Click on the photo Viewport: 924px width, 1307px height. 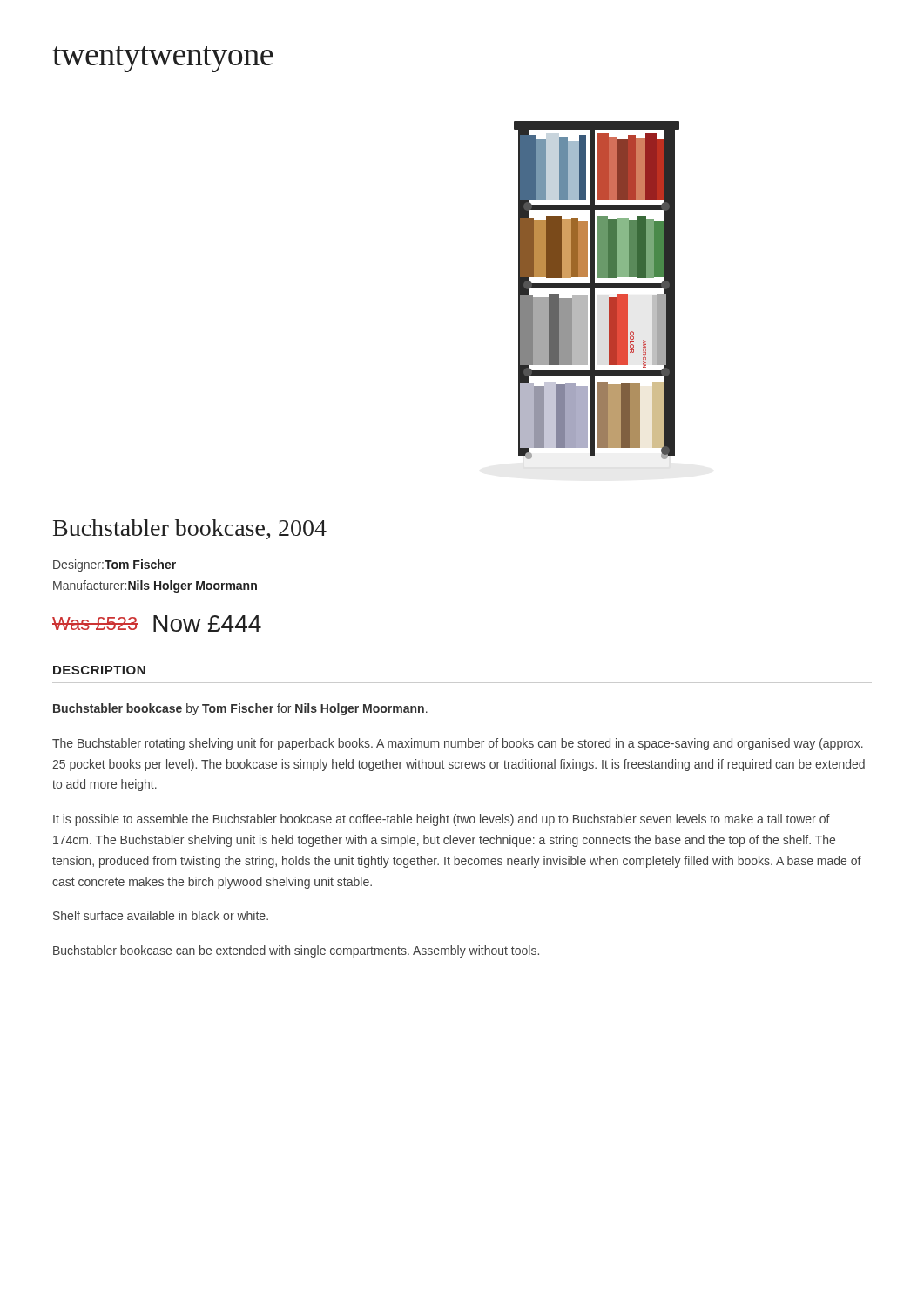(x=597, y=283)
